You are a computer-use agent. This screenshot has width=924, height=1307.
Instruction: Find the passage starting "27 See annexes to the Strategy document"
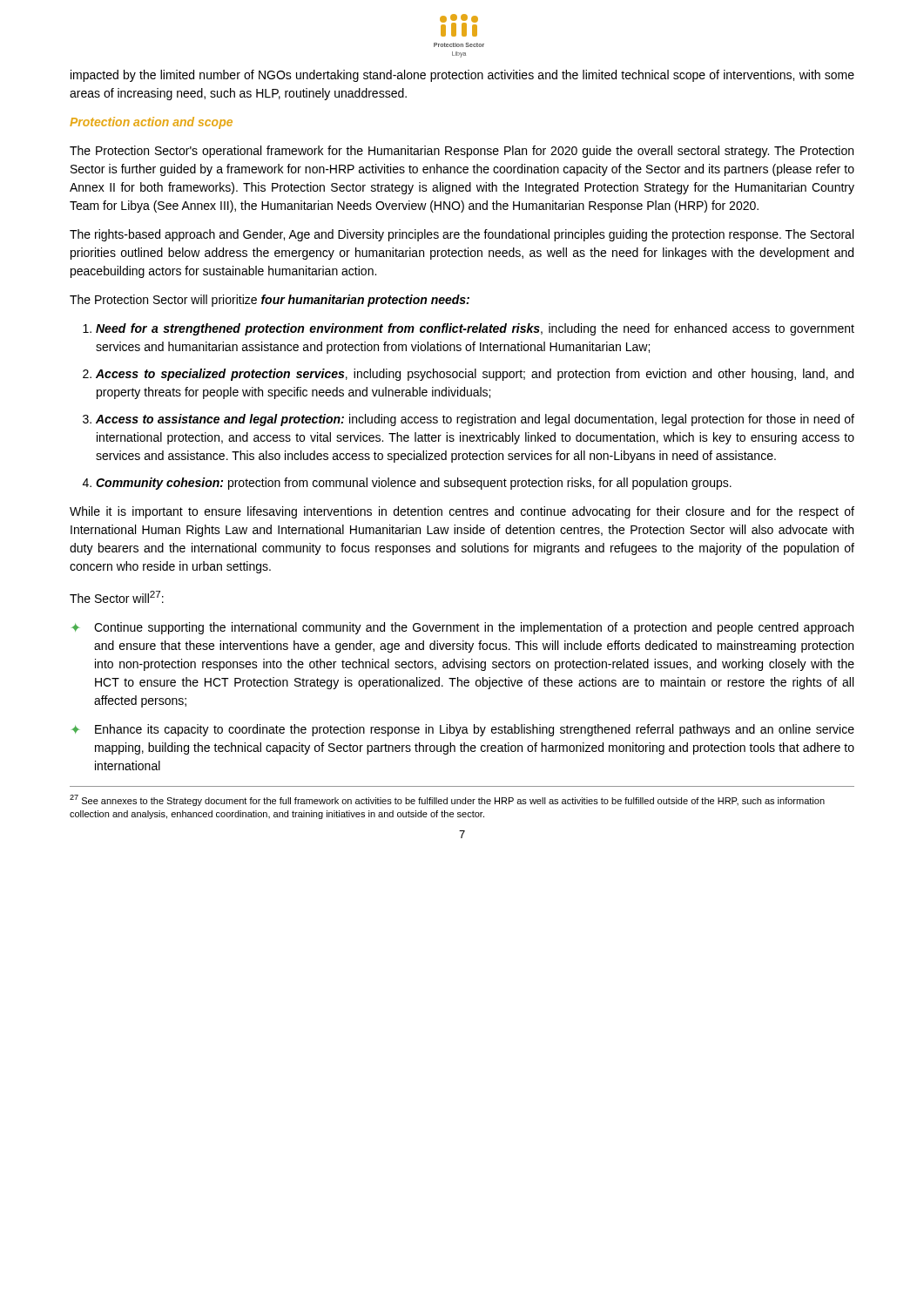click(x=447, y=806)
